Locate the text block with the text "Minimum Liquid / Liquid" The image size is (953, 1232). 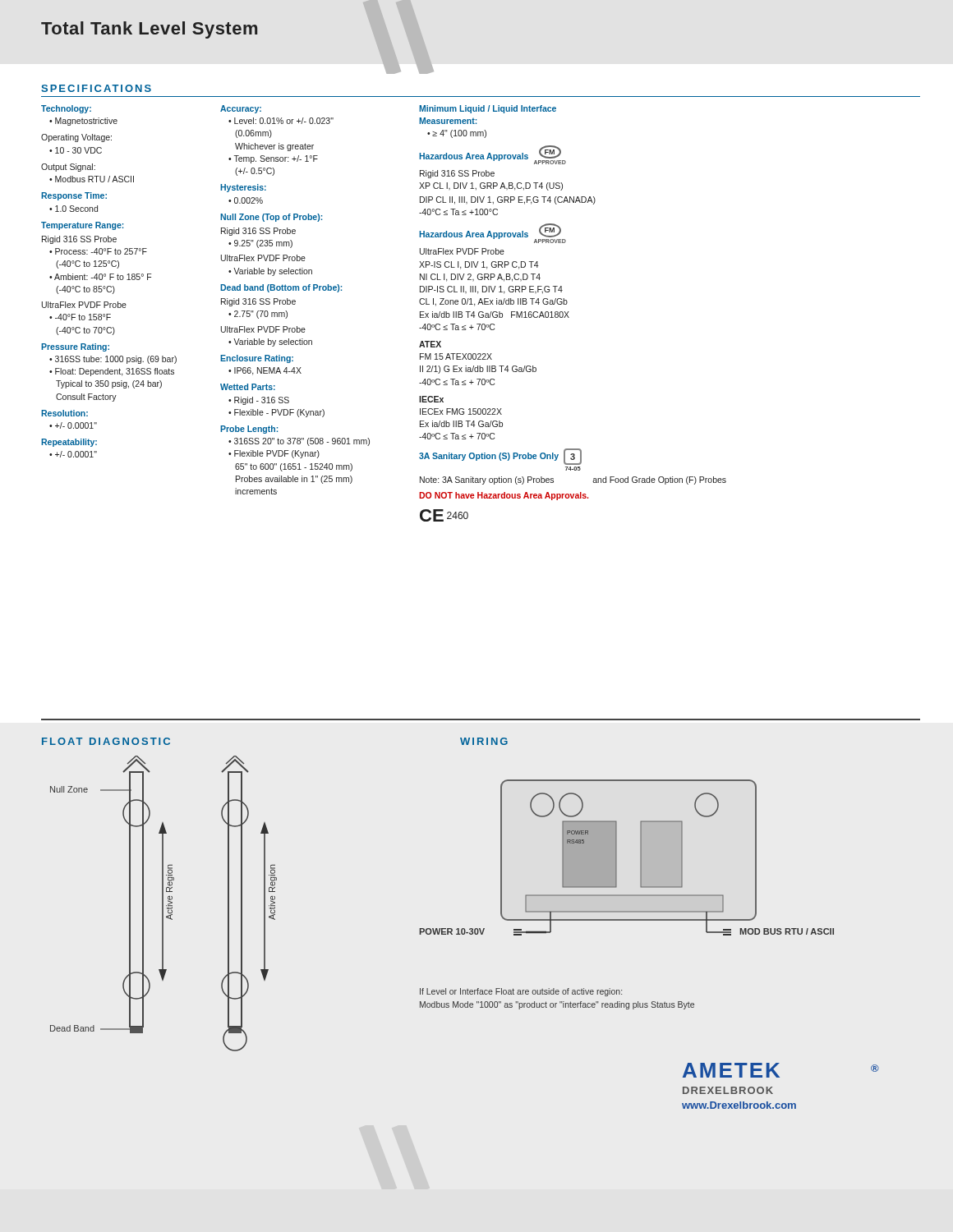pos(488,109)
